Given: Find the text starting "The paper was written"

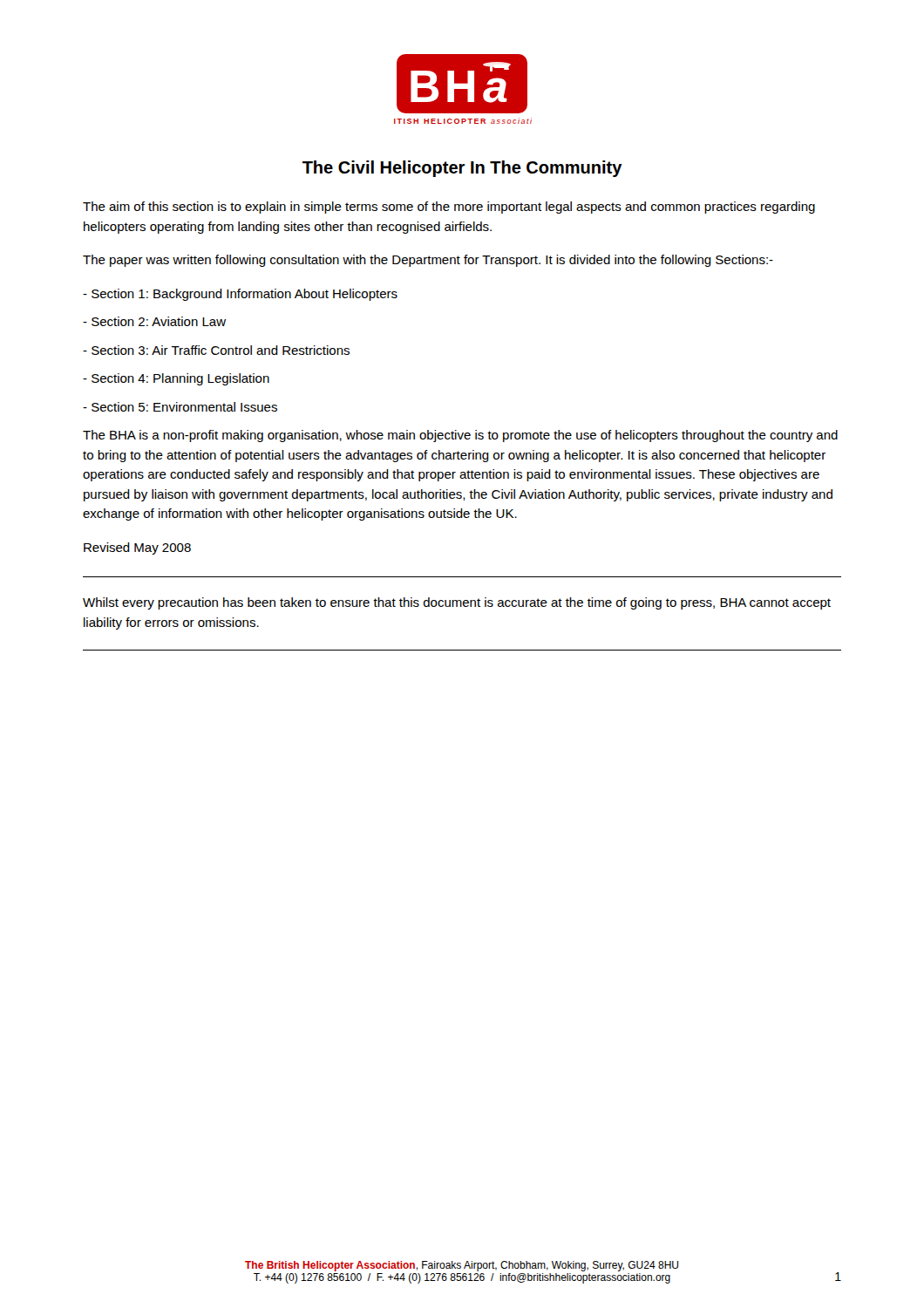Looking at the screenshot, I should pyautogui.click(x=428, y=259).
